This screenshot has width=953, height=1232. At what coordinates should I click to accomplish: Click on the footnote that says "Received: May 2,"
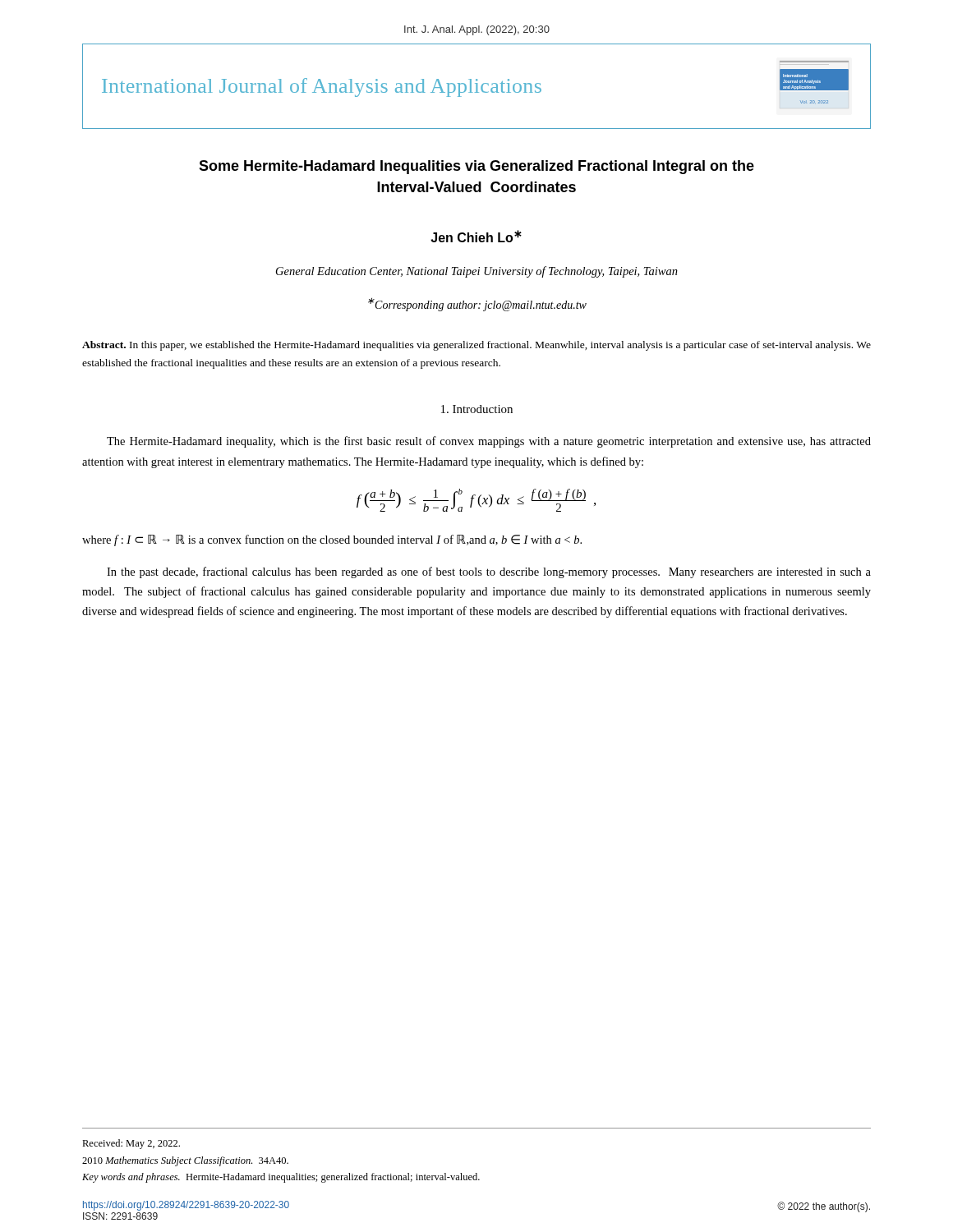click(x=281, y=1160)
